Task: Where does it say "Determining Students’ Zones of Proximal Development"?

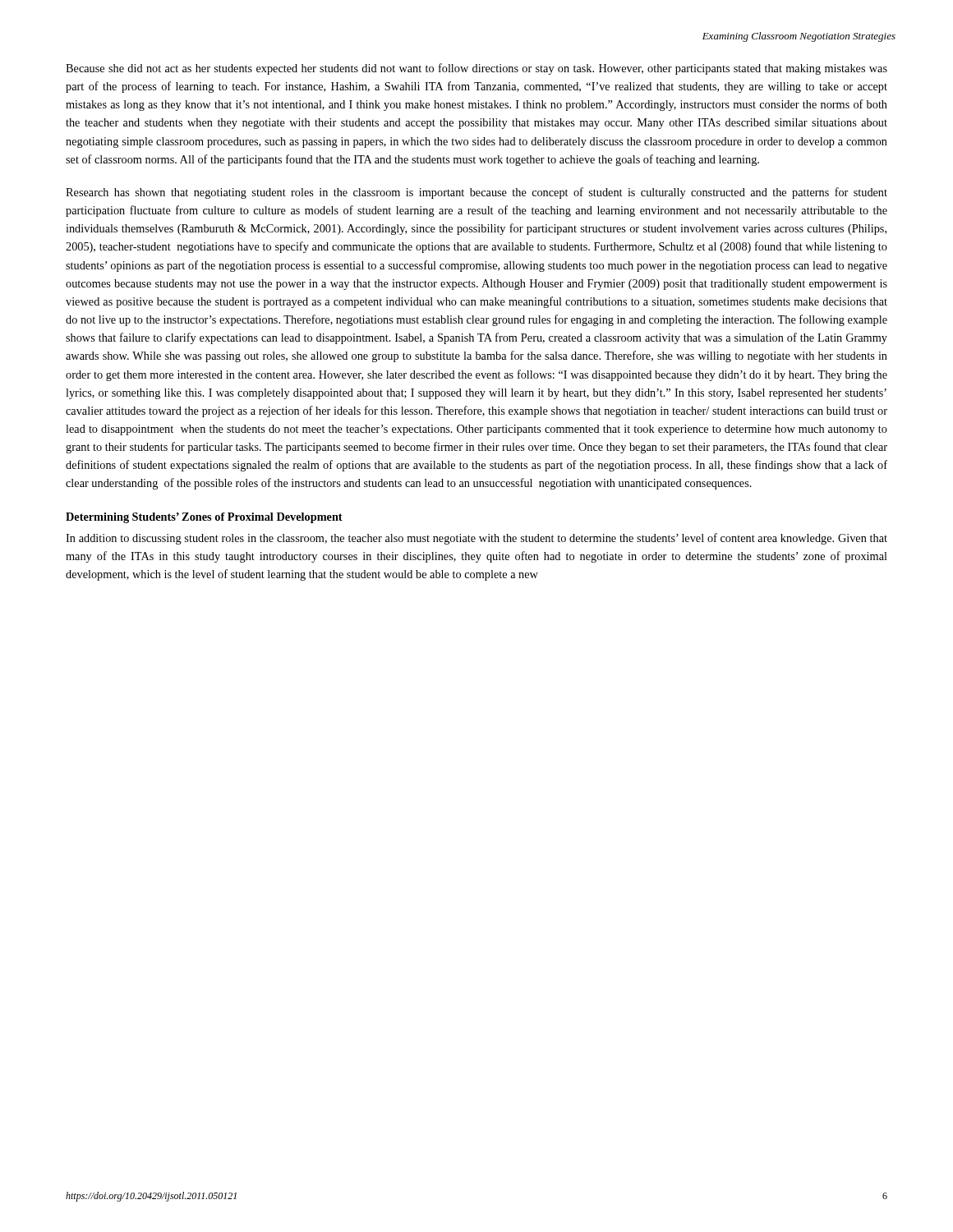Action: pos(204,516)
